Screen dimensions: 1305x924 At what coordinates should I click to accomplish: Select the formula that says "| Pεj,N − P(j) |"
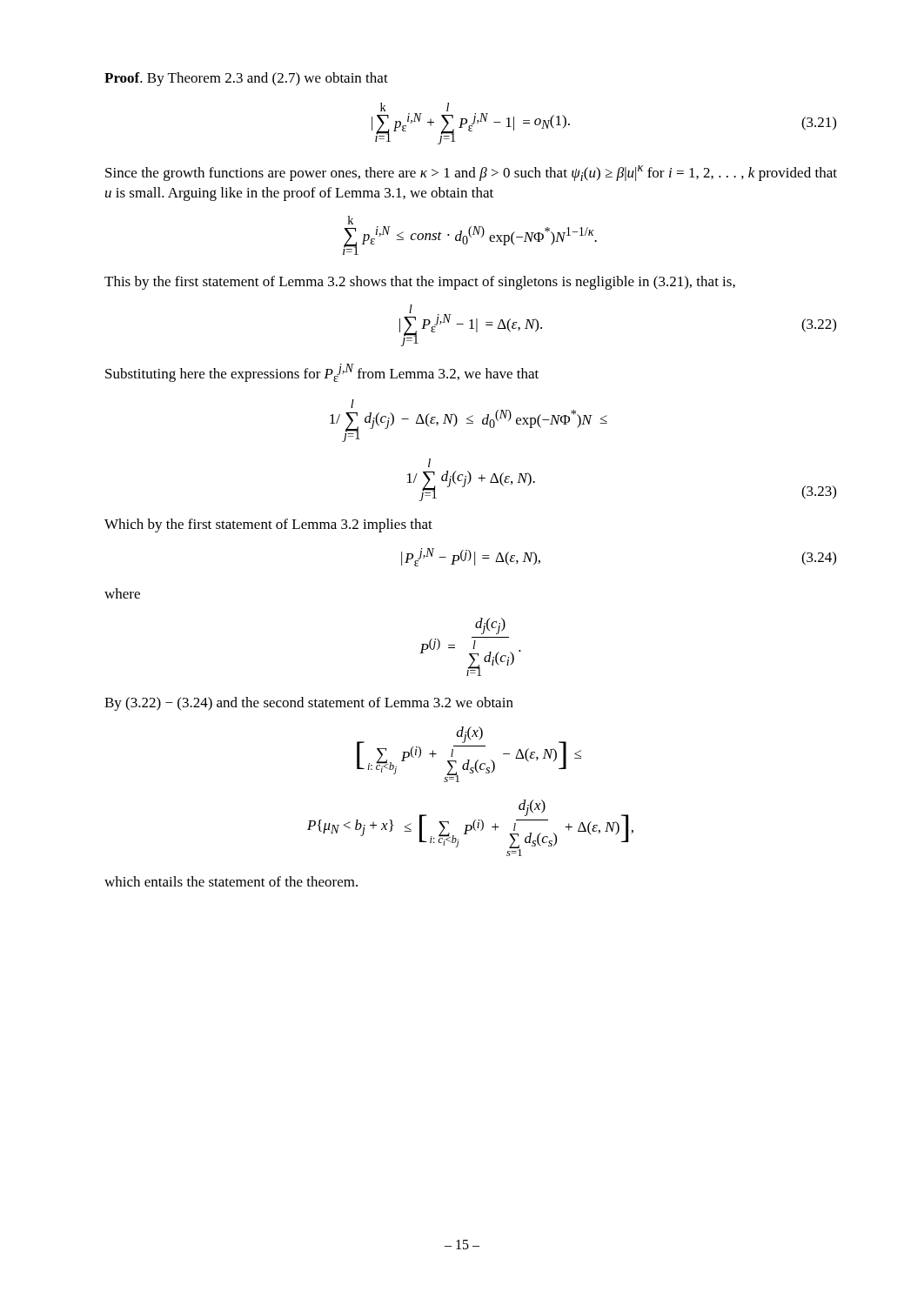[470, 557]
